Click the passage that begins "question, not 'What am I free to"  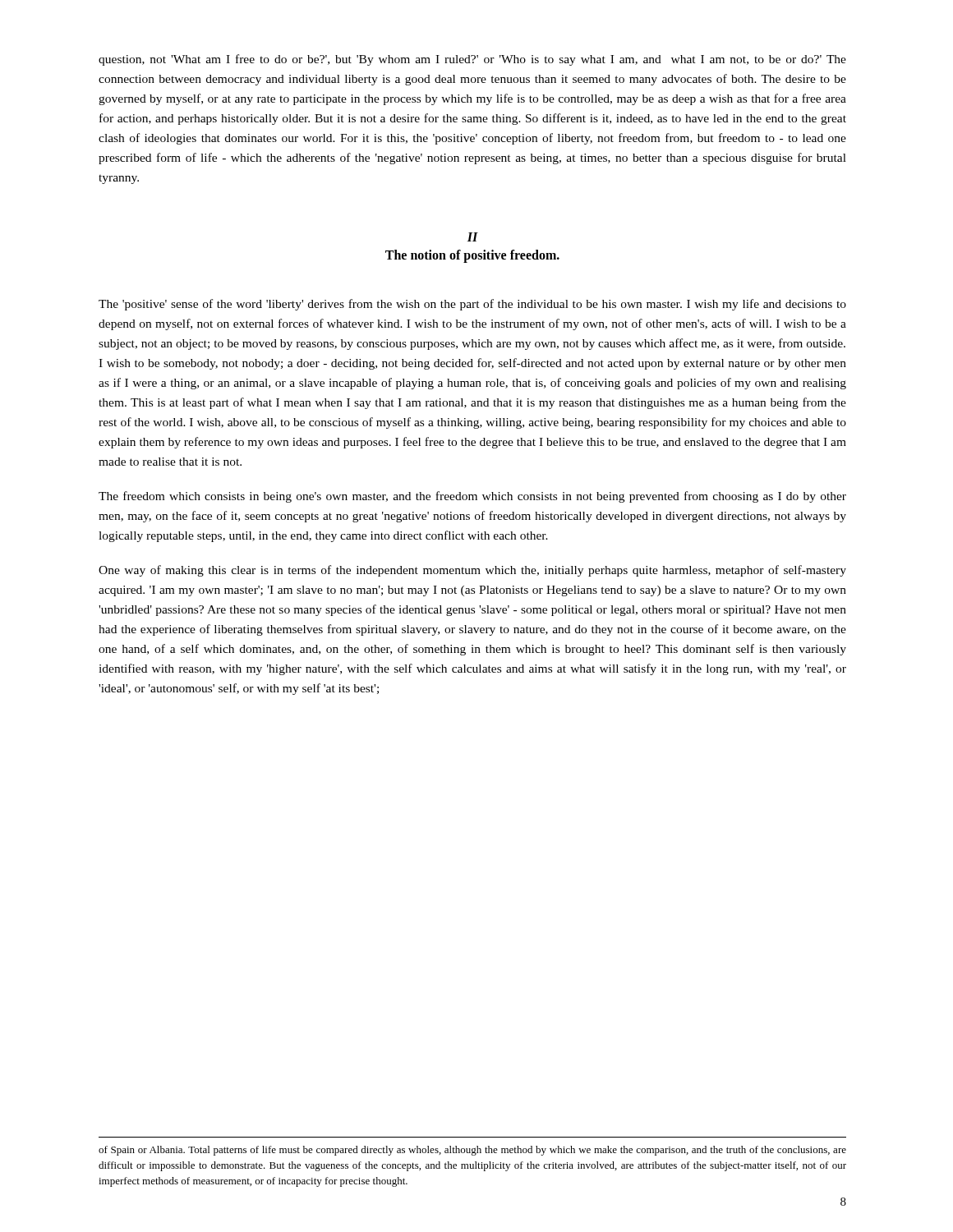coord(472,118)
